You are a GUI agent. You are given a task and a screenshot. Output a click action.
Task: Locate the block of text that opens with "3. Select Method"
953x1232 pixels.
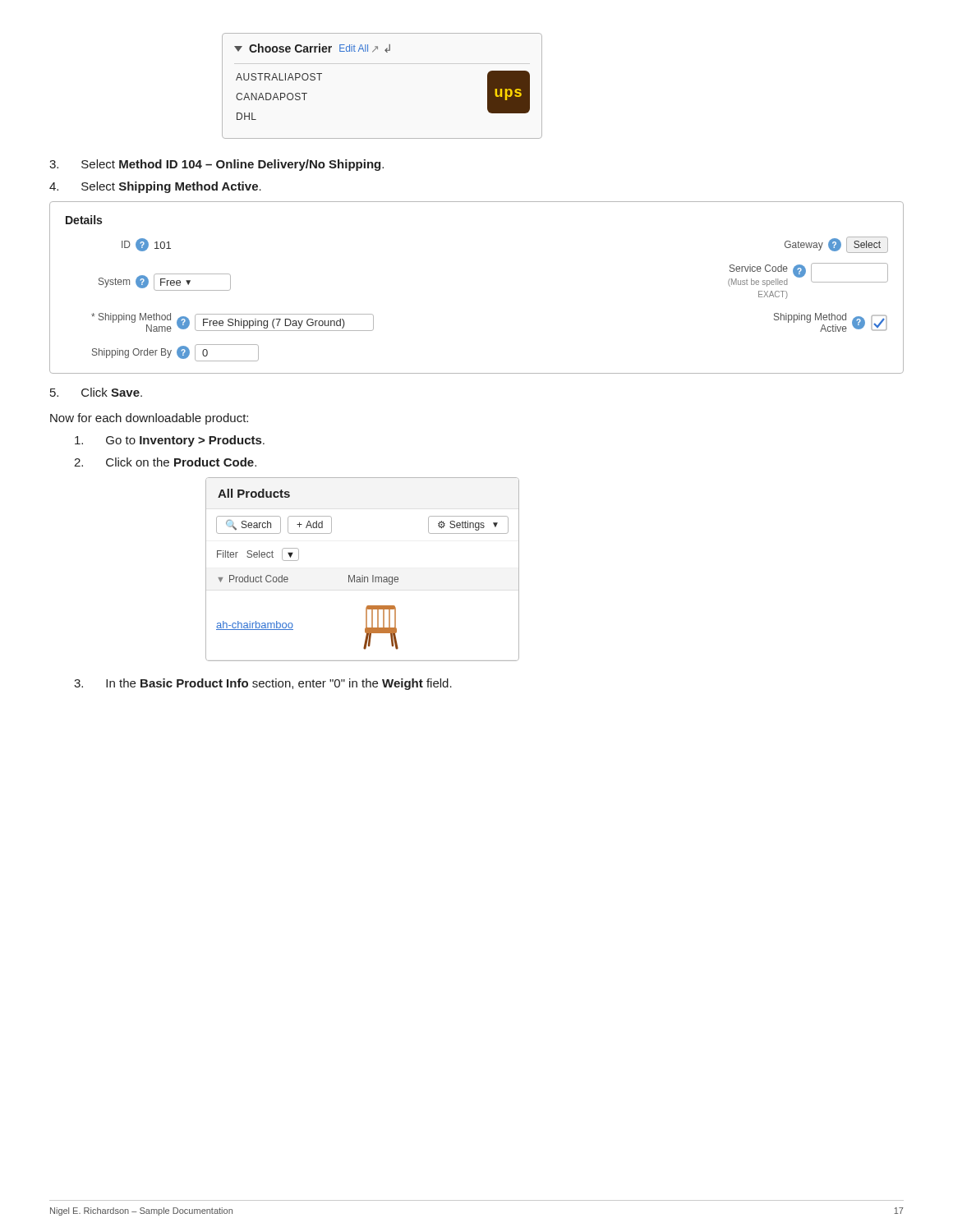tap(217, 164)
